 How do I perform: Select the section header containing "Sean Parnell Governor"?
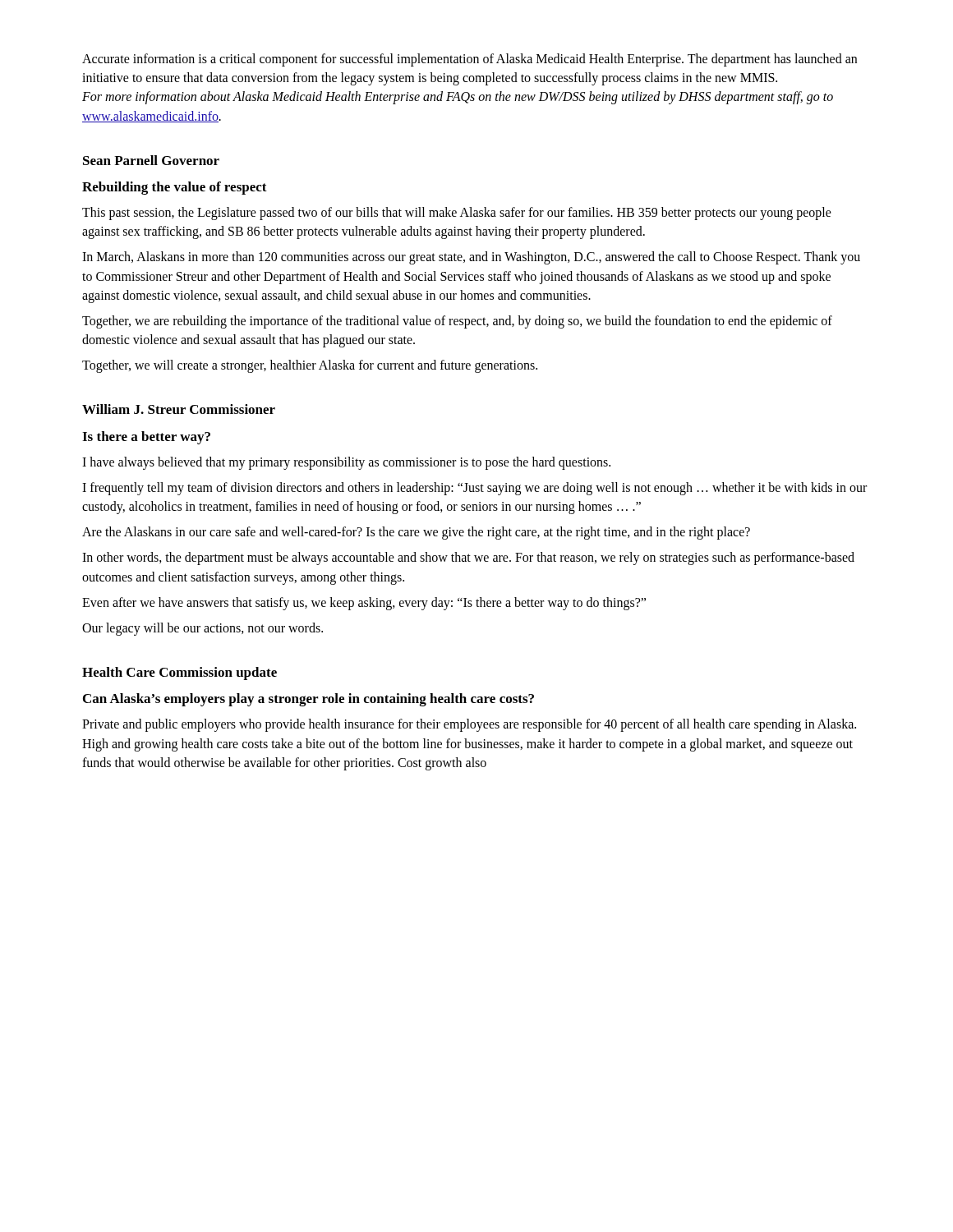(x=151, y=160)
